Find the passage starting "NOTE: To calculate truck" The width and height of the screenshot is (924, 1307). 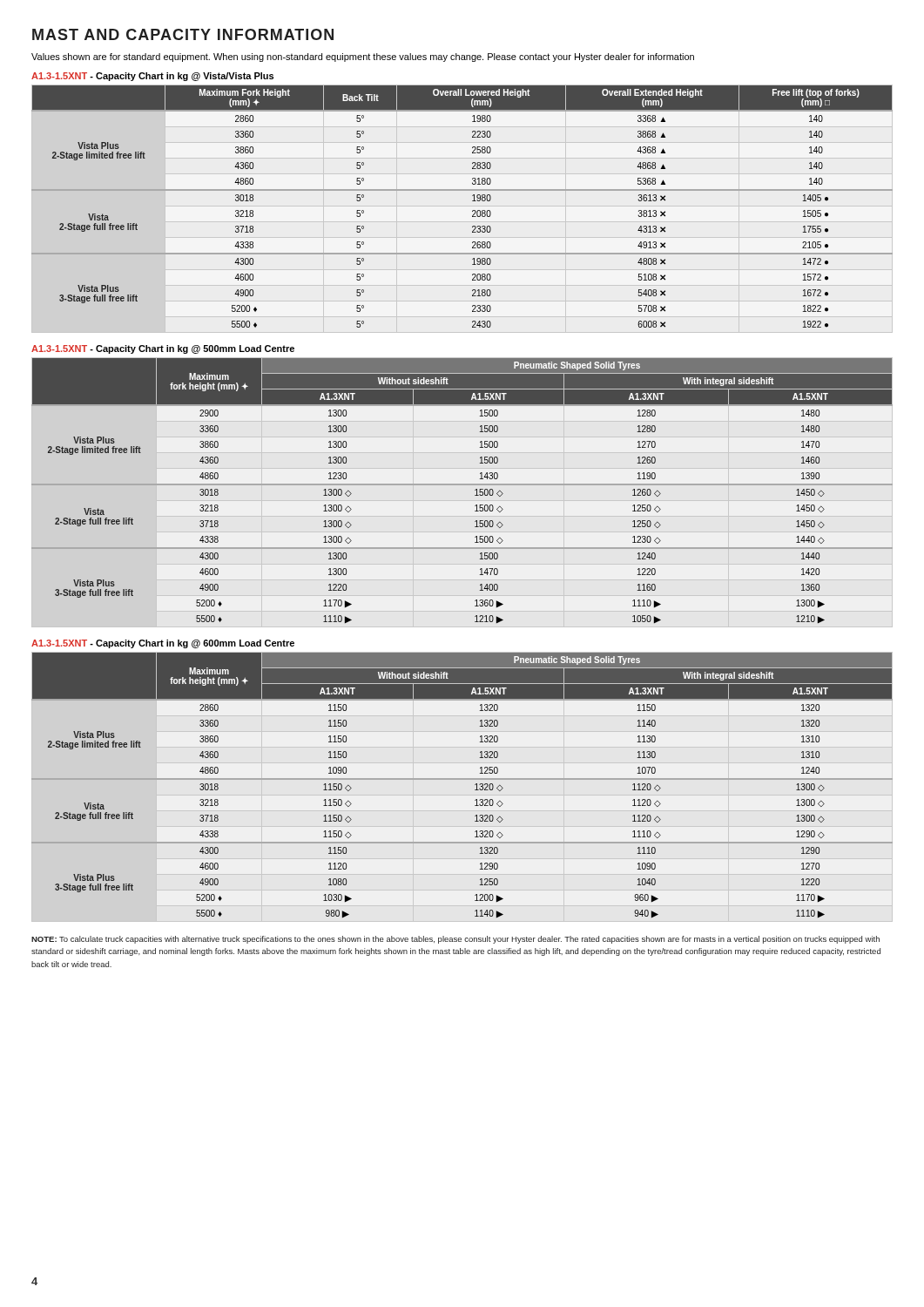coord(456,951)
